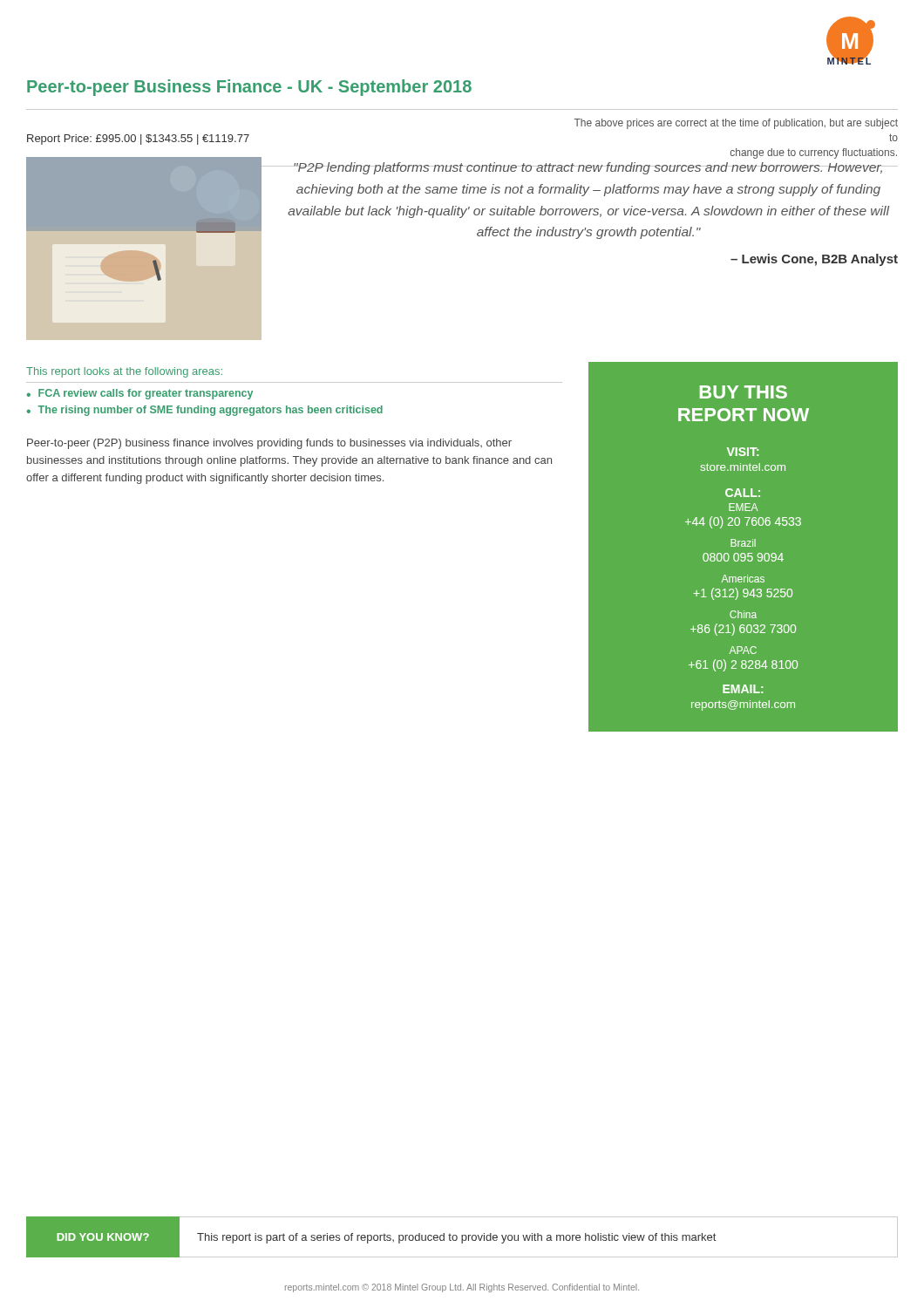Select the photo

(x=144, y=249)
